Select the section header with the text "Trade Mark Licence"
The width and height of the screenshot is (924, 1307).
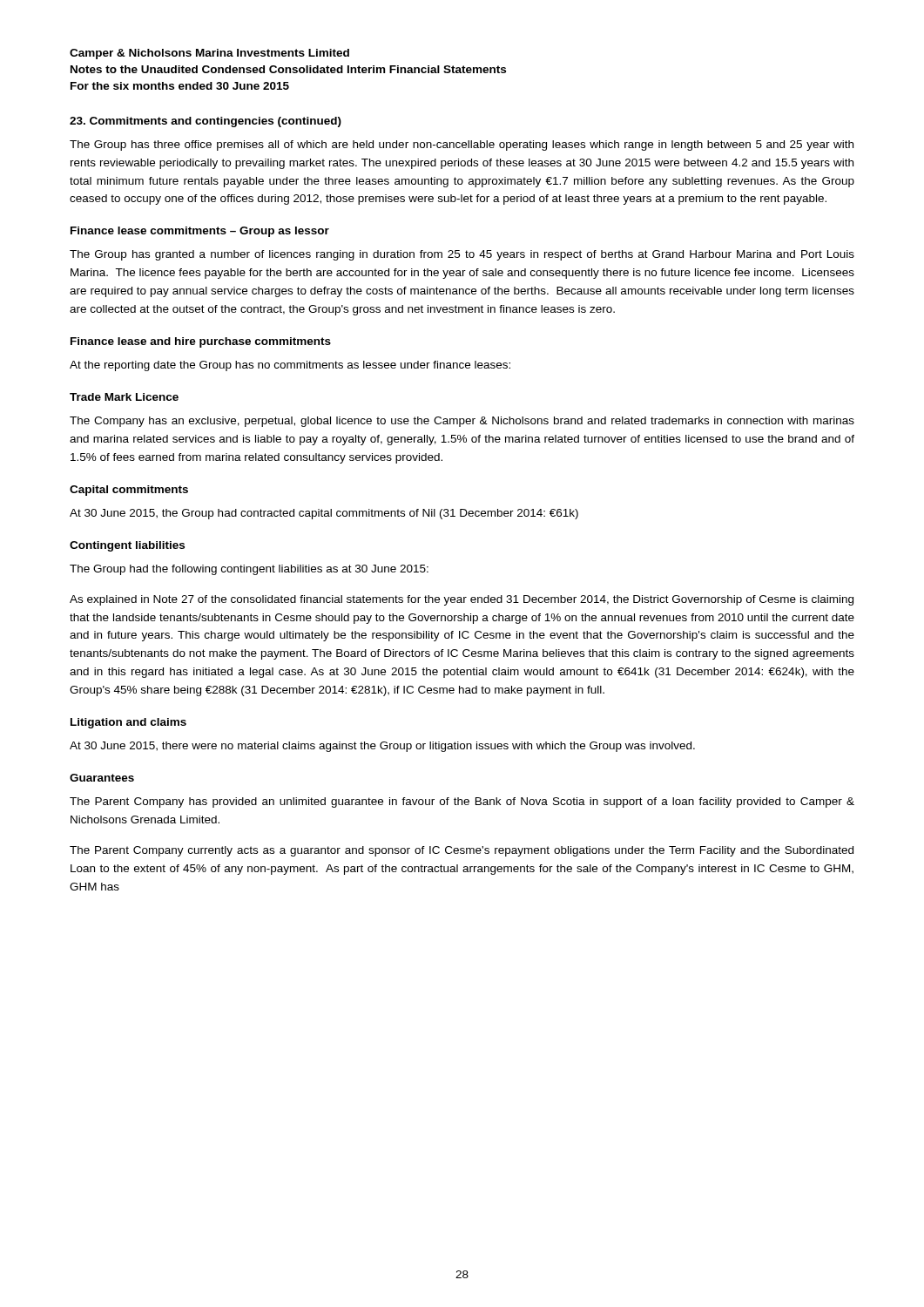tap(124, 397)
